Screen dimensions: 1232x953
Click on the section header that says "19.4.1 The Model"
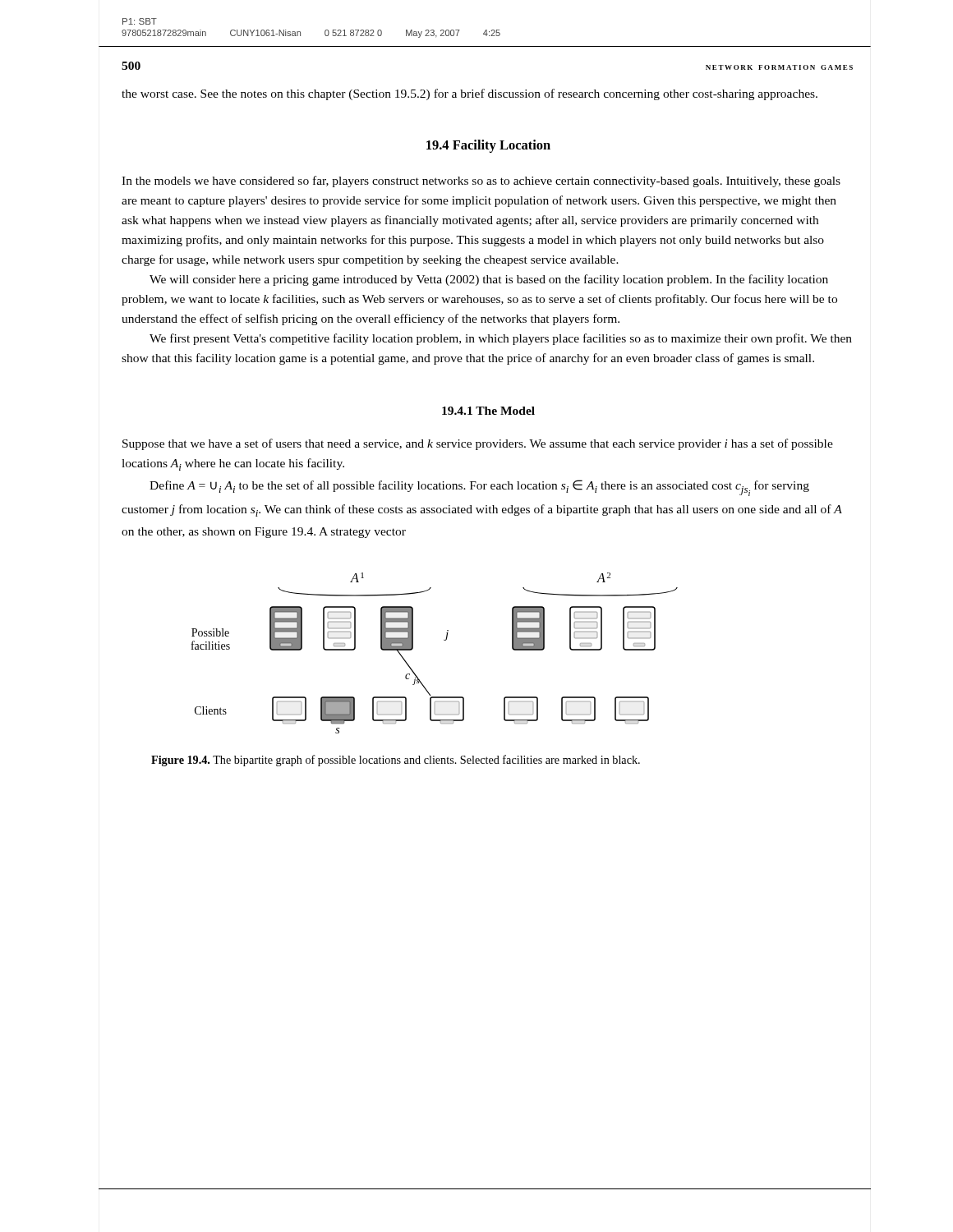click(488, 410)
